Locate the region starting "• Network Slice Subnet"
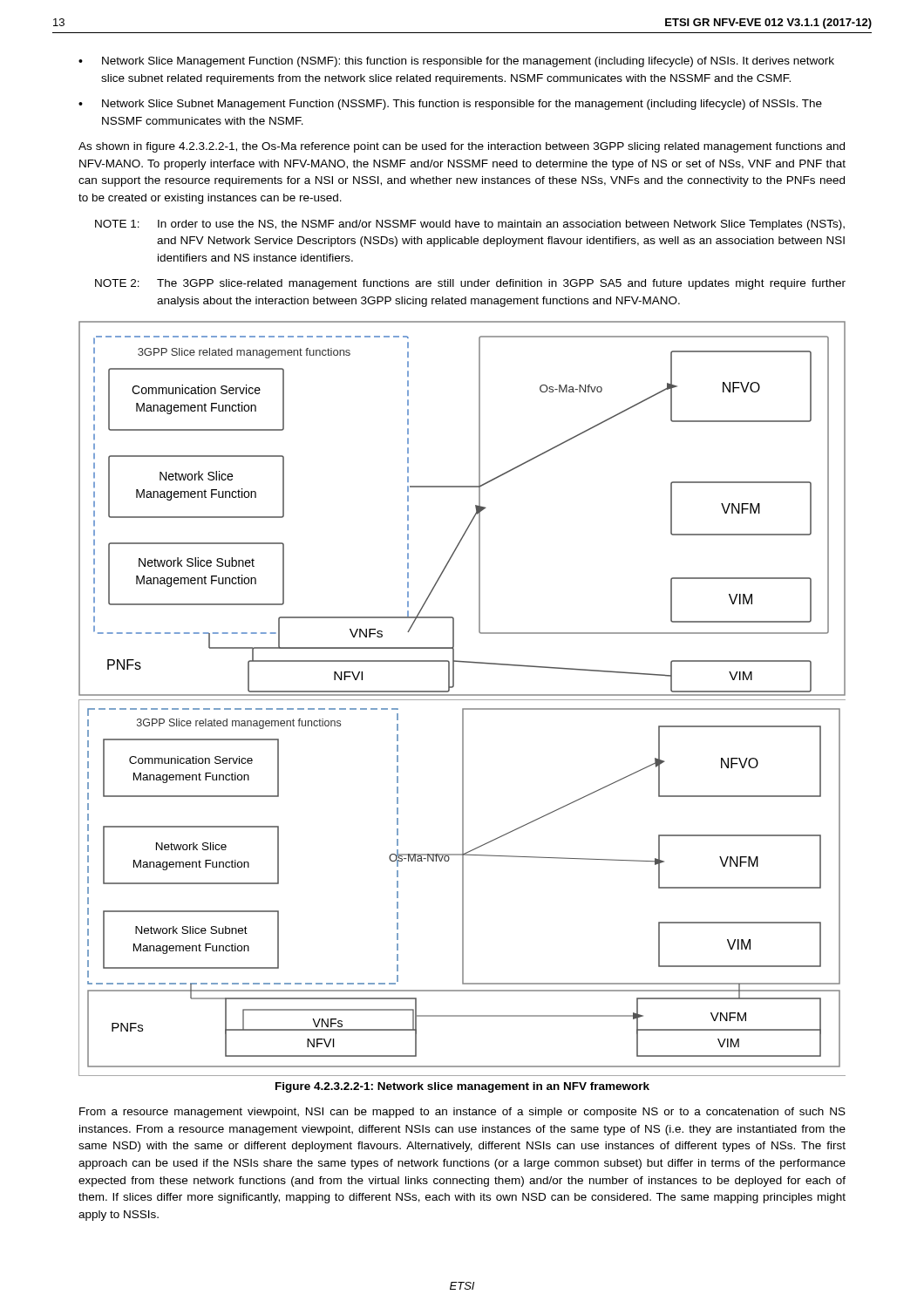 462,112
